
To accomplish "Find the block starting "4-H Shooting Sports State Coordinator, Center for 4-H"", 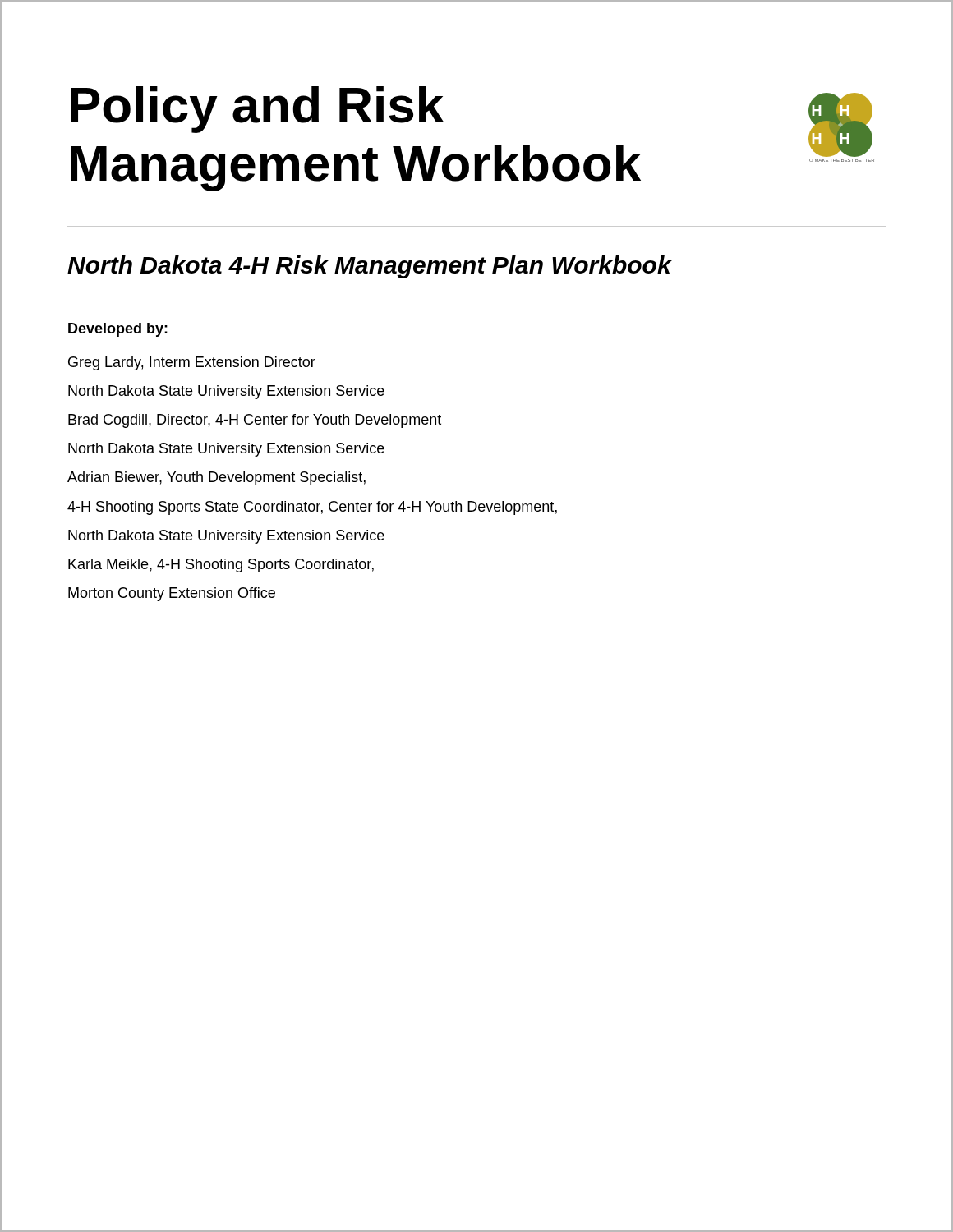I will tap(313, 506).
